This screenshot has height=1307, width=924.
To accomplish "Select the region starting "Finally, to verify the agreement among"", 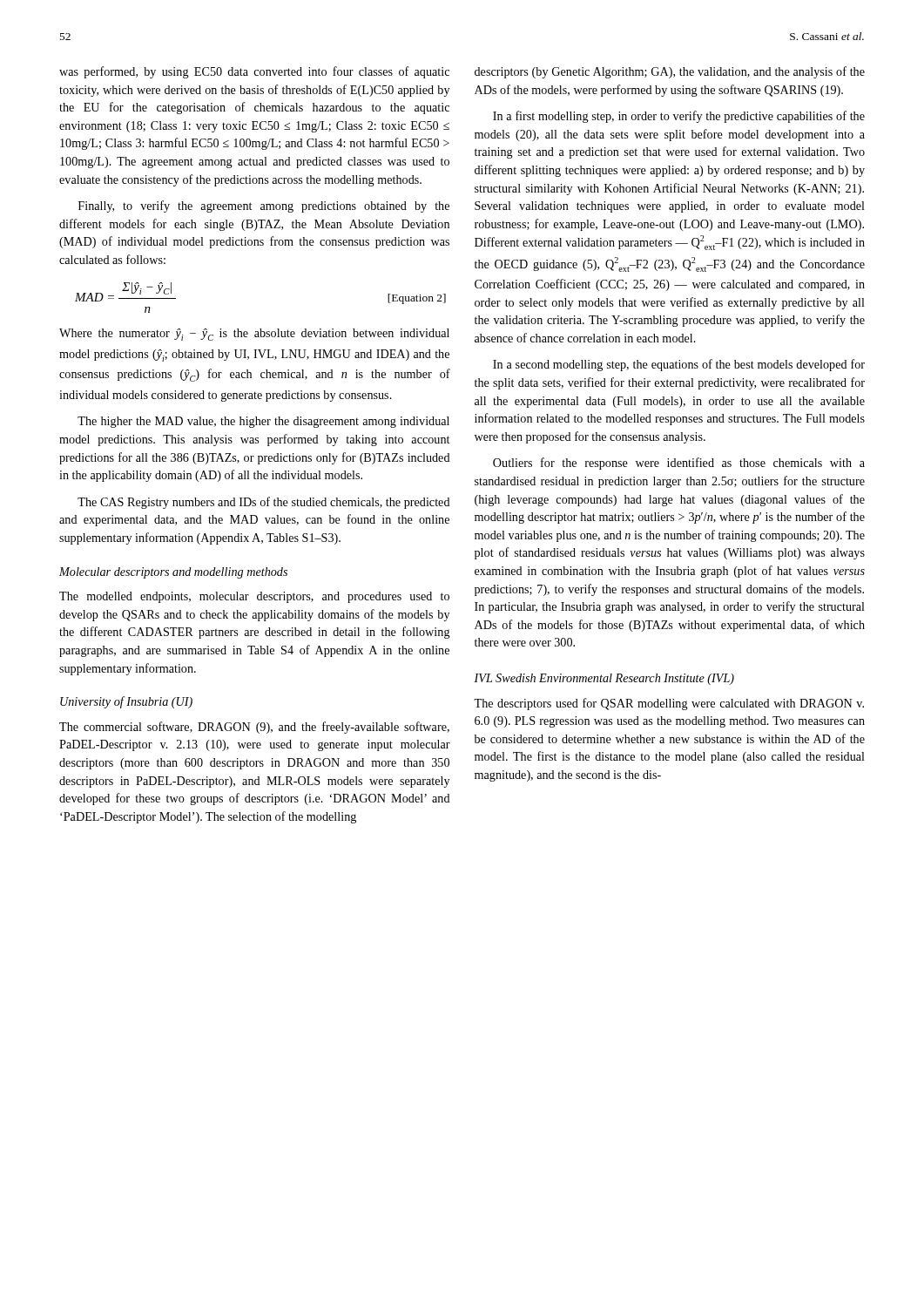I will click(x=255, y=233).
